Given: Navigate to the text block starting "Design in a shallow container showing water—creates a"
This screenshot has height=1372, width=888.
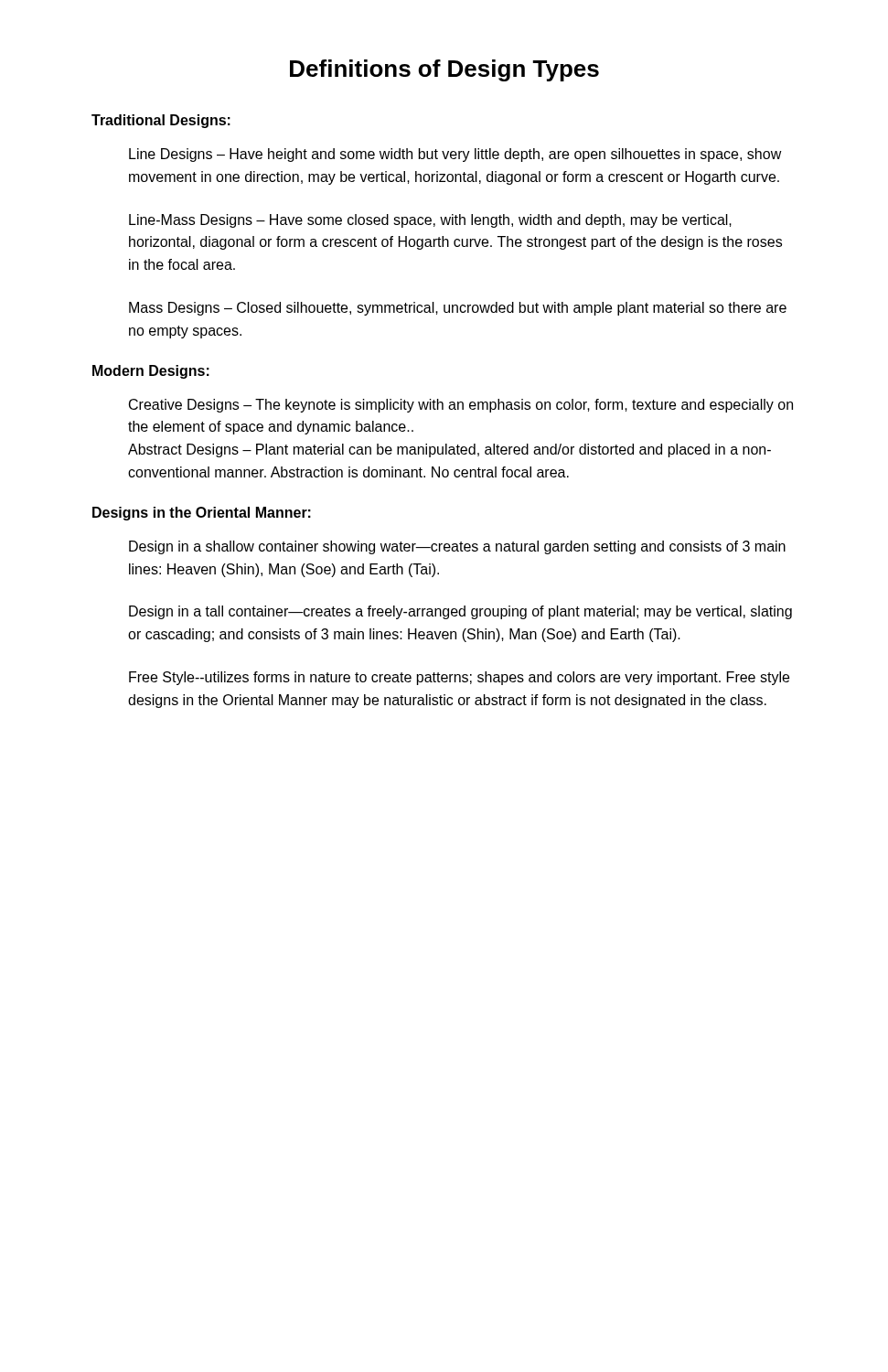Looking at the screenshot, I should tap(457, 558).
